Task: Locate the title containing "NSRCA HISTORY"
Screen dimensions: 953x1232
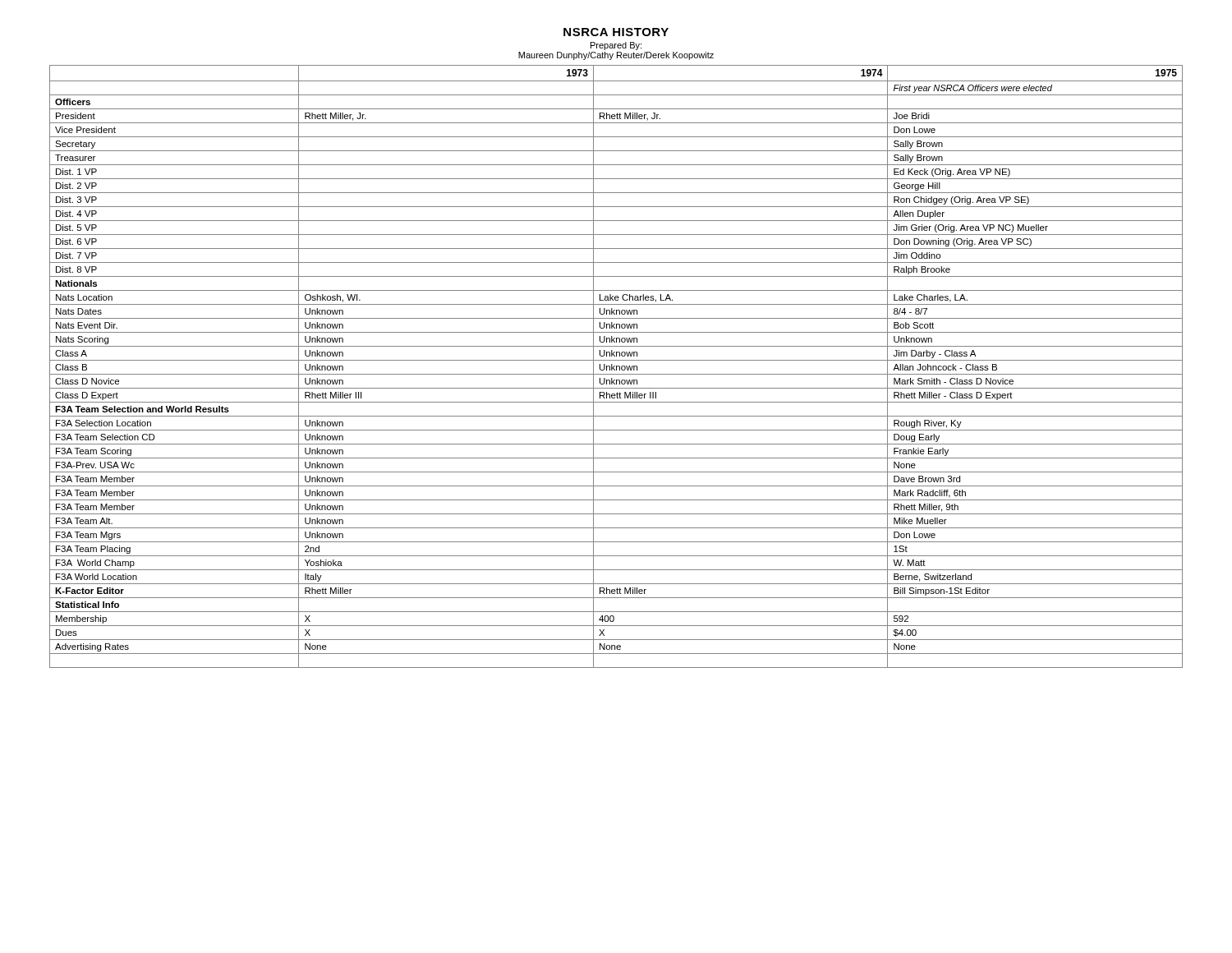Action: tap(616, 32)
